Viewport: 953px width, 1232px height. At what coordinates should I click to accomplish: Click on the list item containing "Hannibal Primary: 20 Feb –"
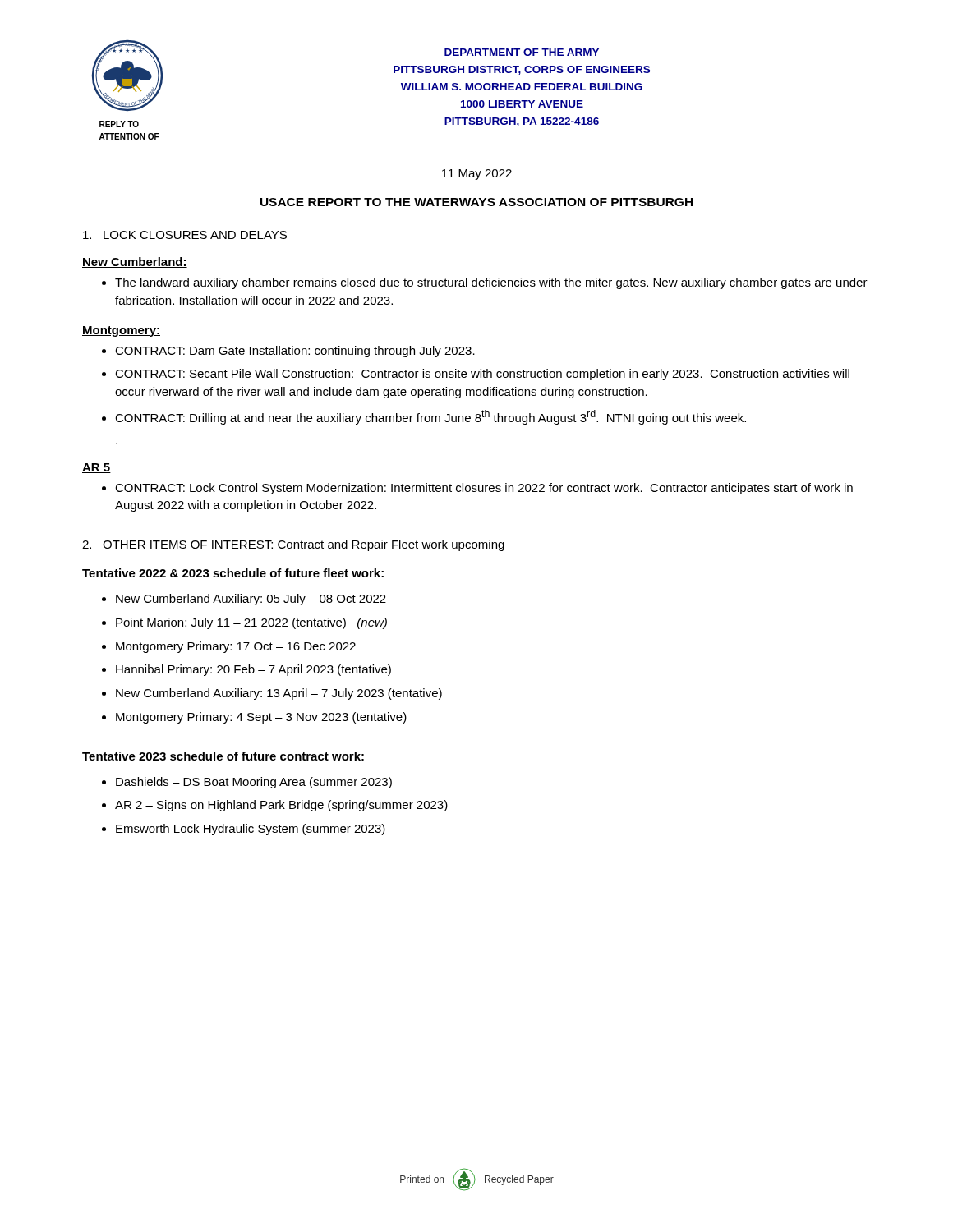246,670
